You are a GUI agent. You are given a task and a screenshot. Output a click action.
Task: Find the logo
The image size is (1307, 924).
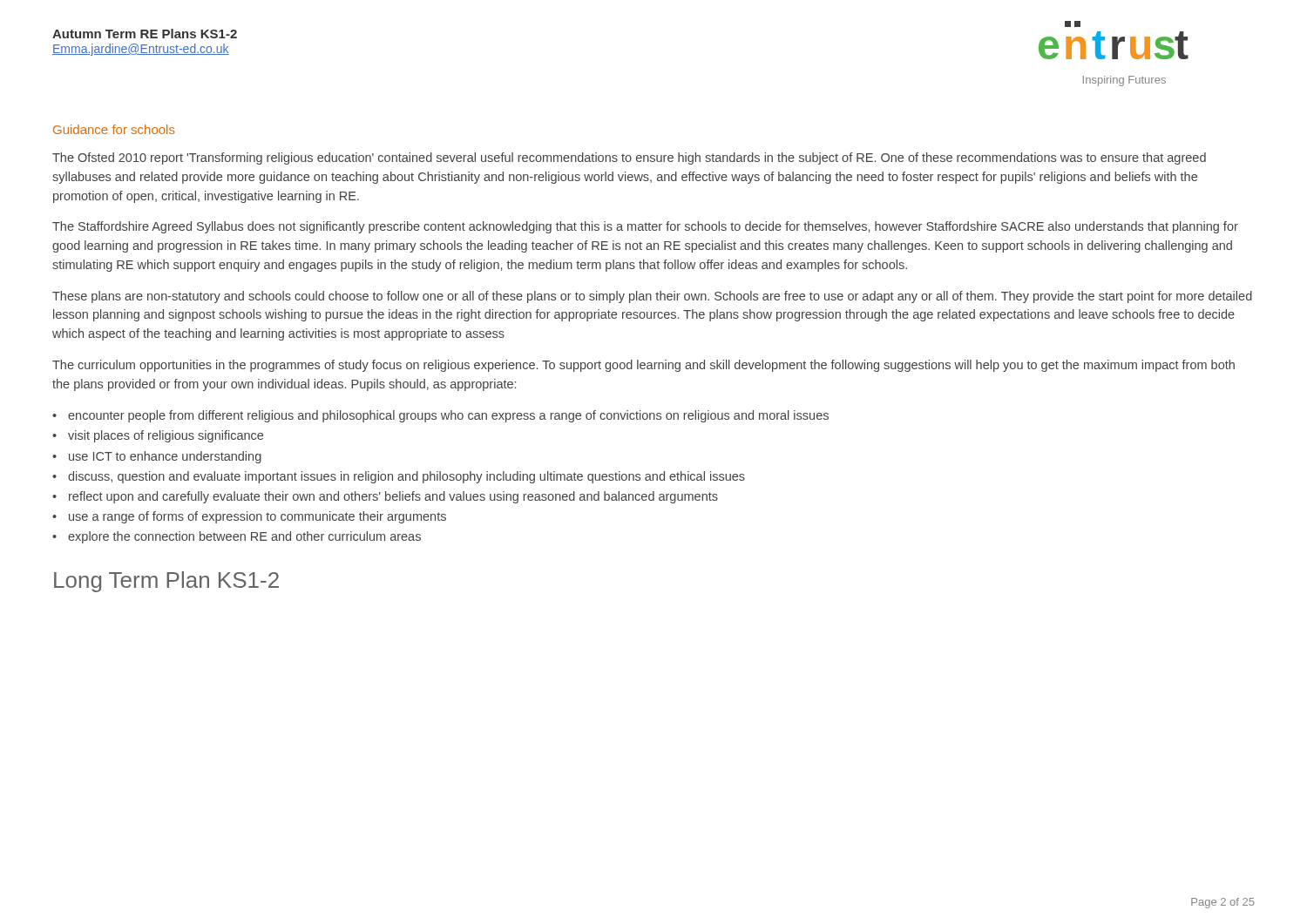click(x=1124, y=53)
